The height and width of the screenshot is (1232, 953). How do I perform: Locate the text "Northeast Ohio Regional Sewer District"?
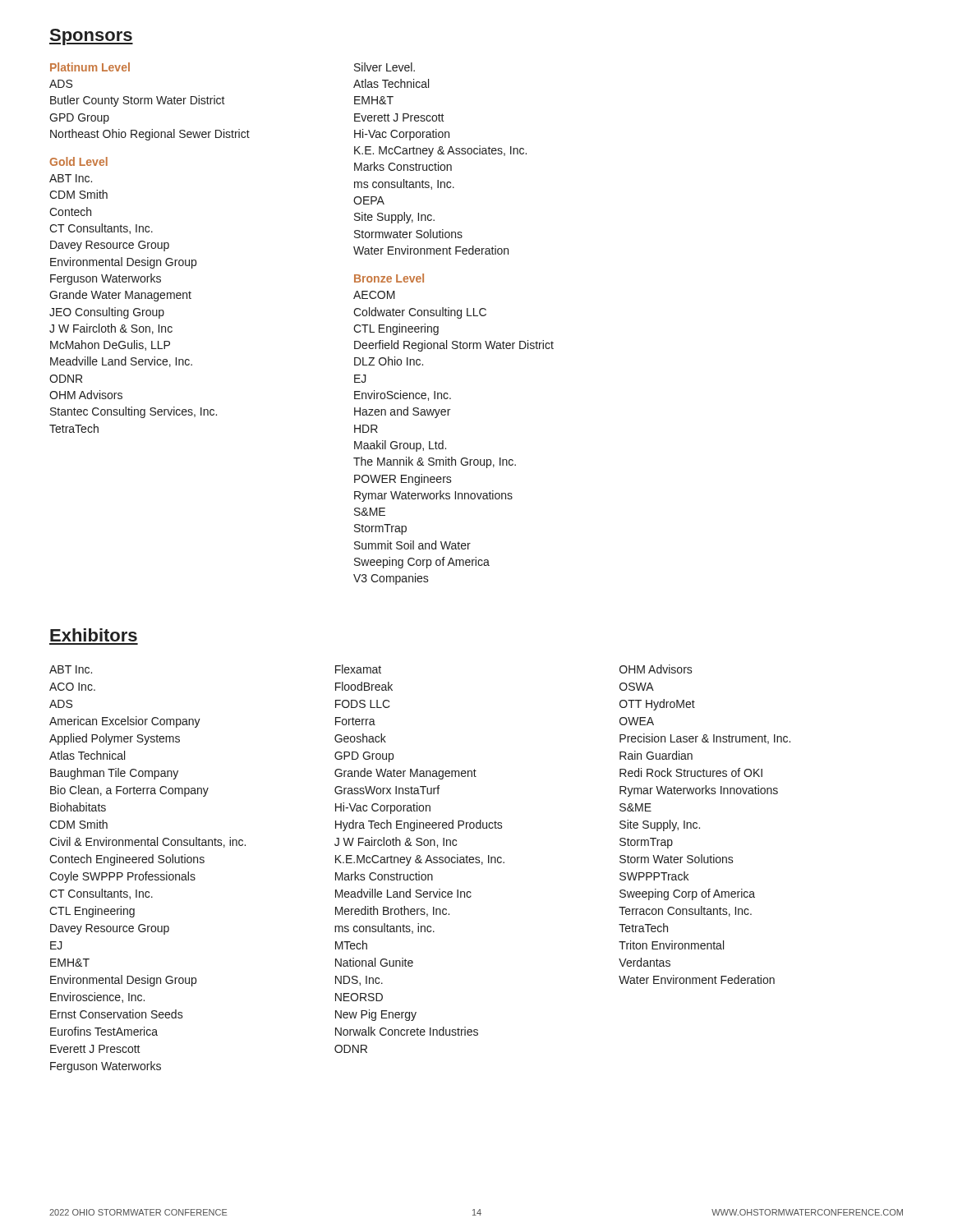(x=149, y=134)
